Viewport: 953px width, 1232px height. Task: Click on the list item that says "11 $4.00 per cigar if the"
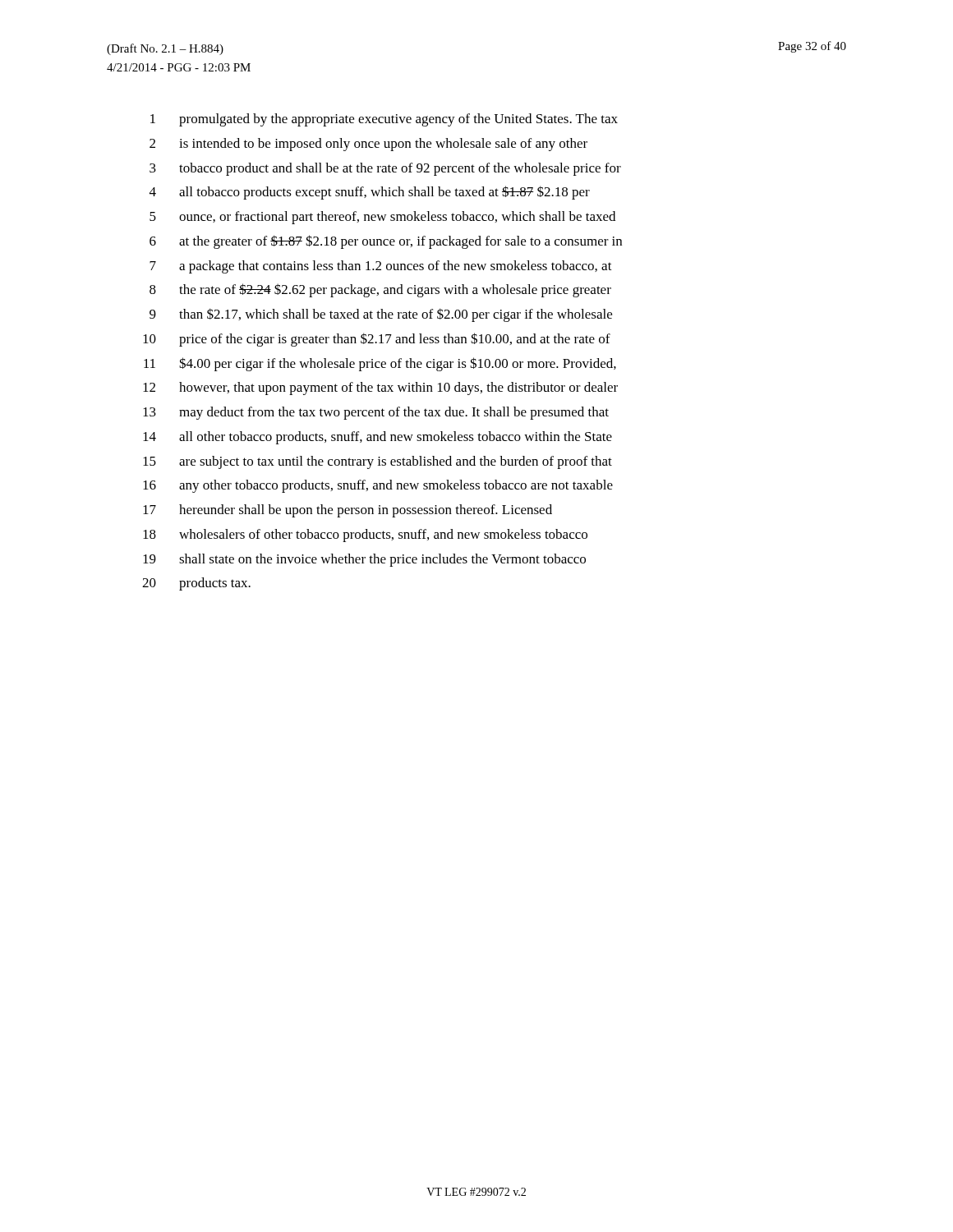click(476, 363)
